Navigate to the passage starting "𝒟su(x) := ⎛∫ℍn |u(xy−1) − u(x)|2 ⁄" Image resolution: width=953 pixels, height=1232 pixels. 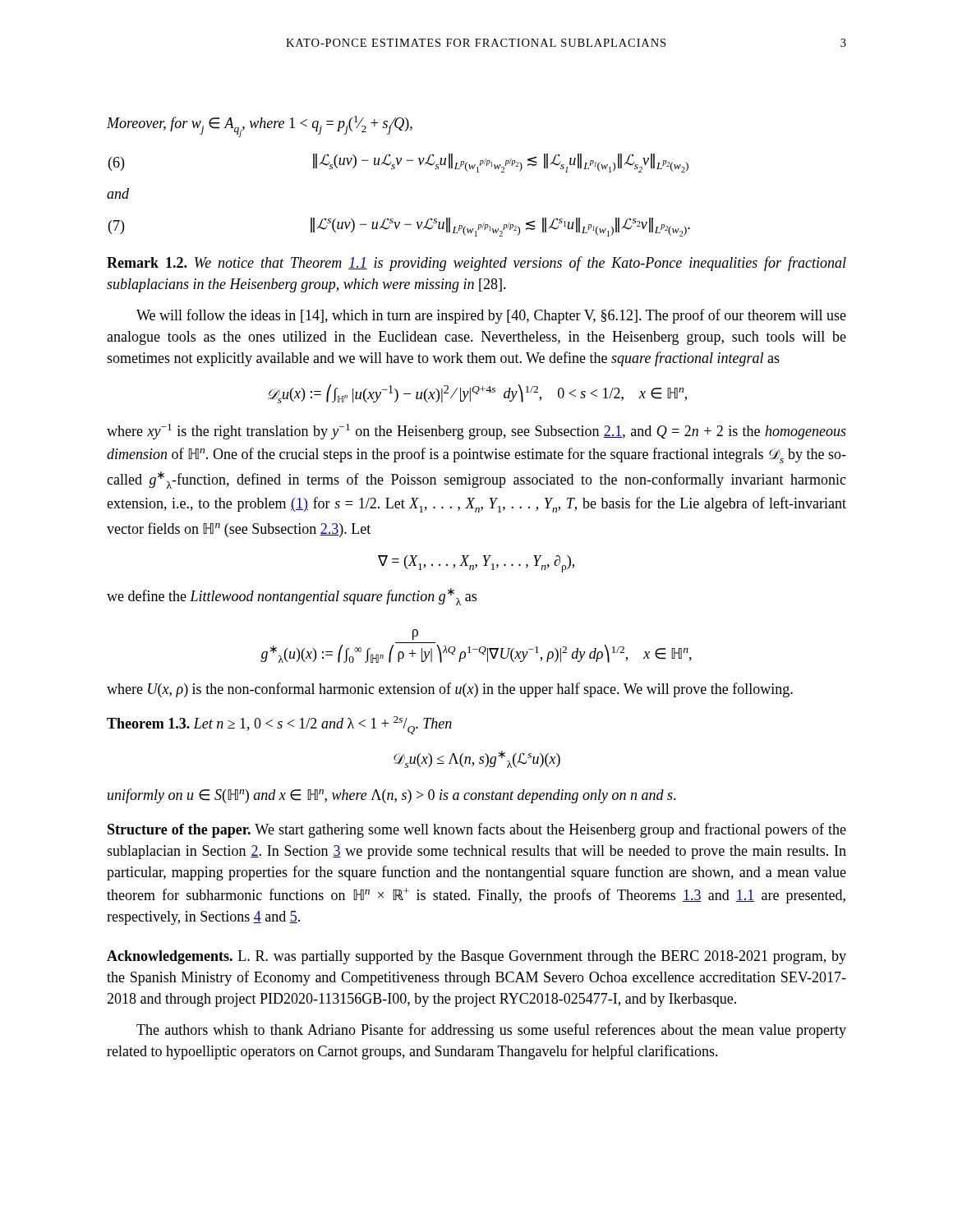[476, 394]
